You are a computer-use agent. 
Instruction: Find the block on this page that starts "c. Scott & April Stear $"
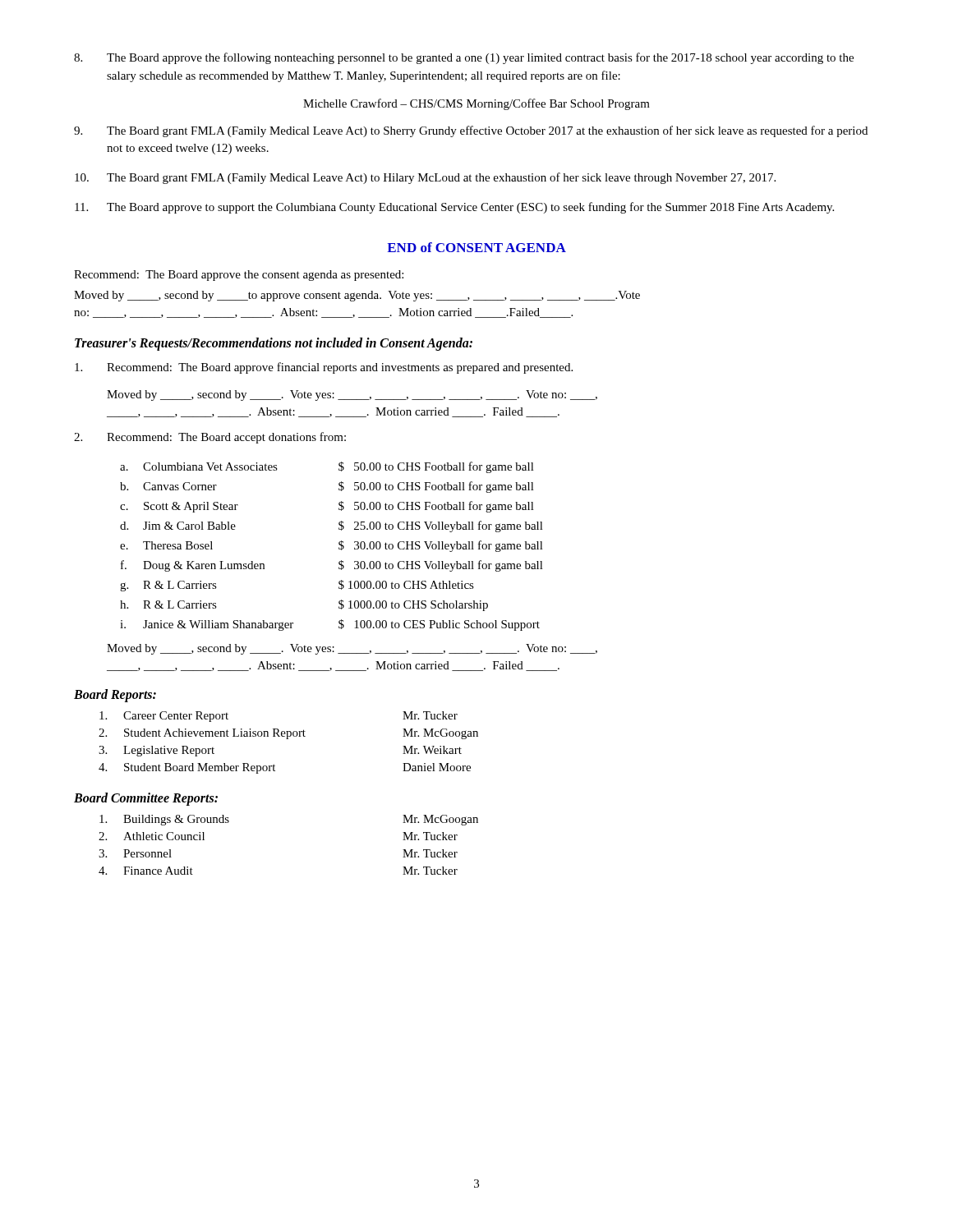(500, 506)
